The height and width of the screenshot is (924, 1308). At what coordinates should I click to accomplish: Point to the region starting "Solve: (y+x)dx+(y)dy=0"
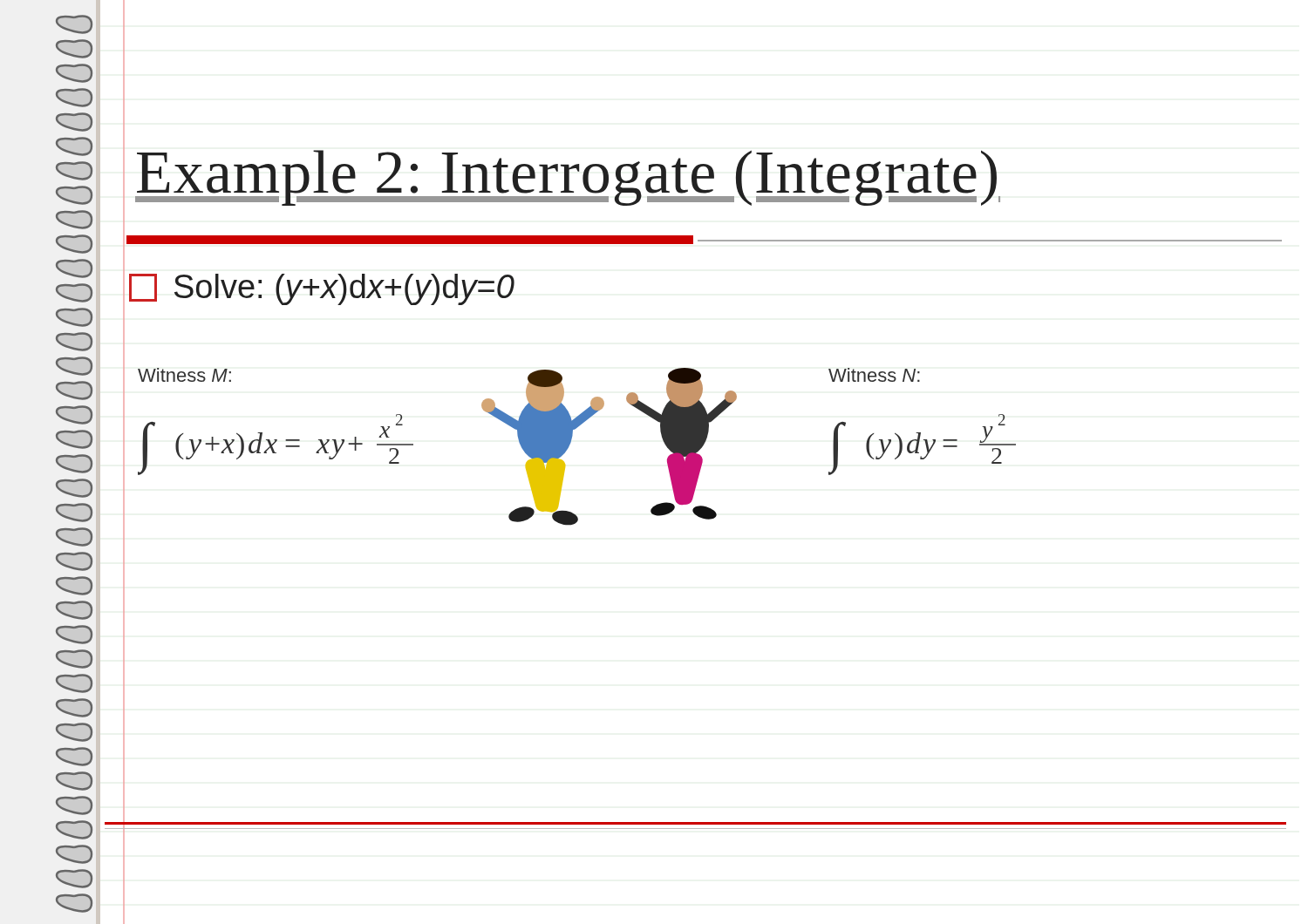pos(322,287)
